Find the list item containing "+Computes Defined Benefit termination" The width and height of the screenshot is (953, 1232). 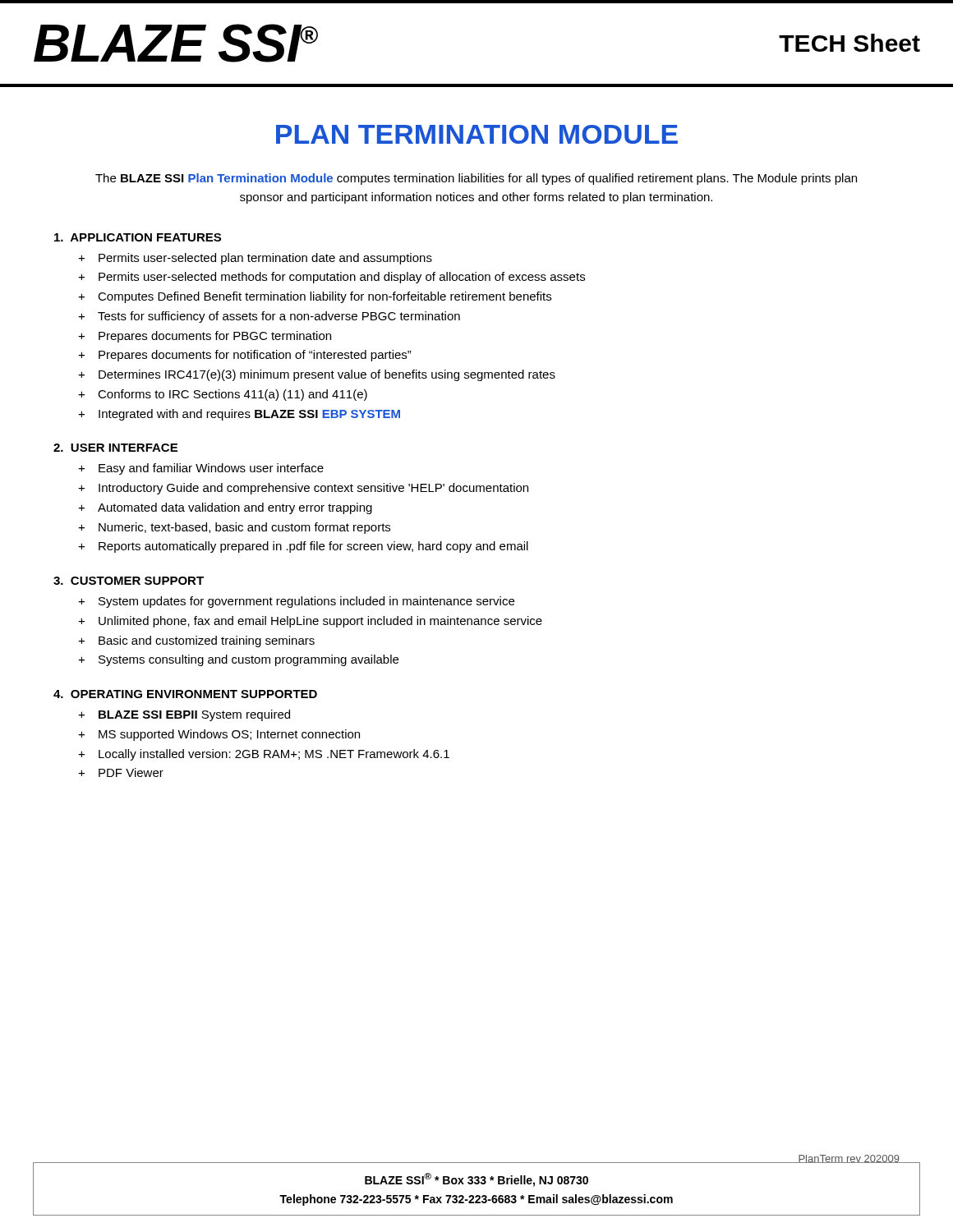pos(489,296)
